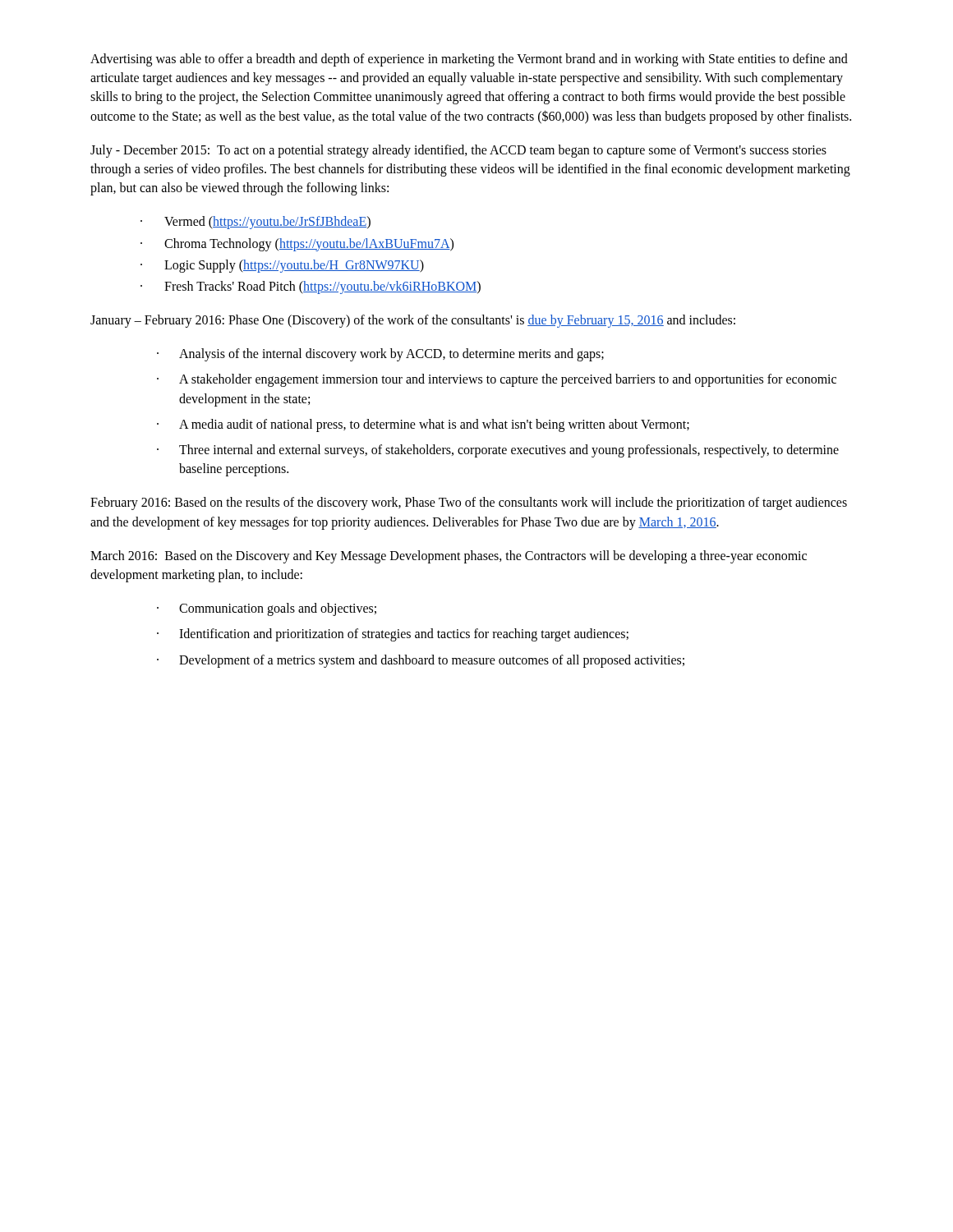Viewport: 953px width, 1232px height.
Task: Find the block on this page that starts "· Analysis of the internal discovery work by"
Action: [x=380, y=354]
